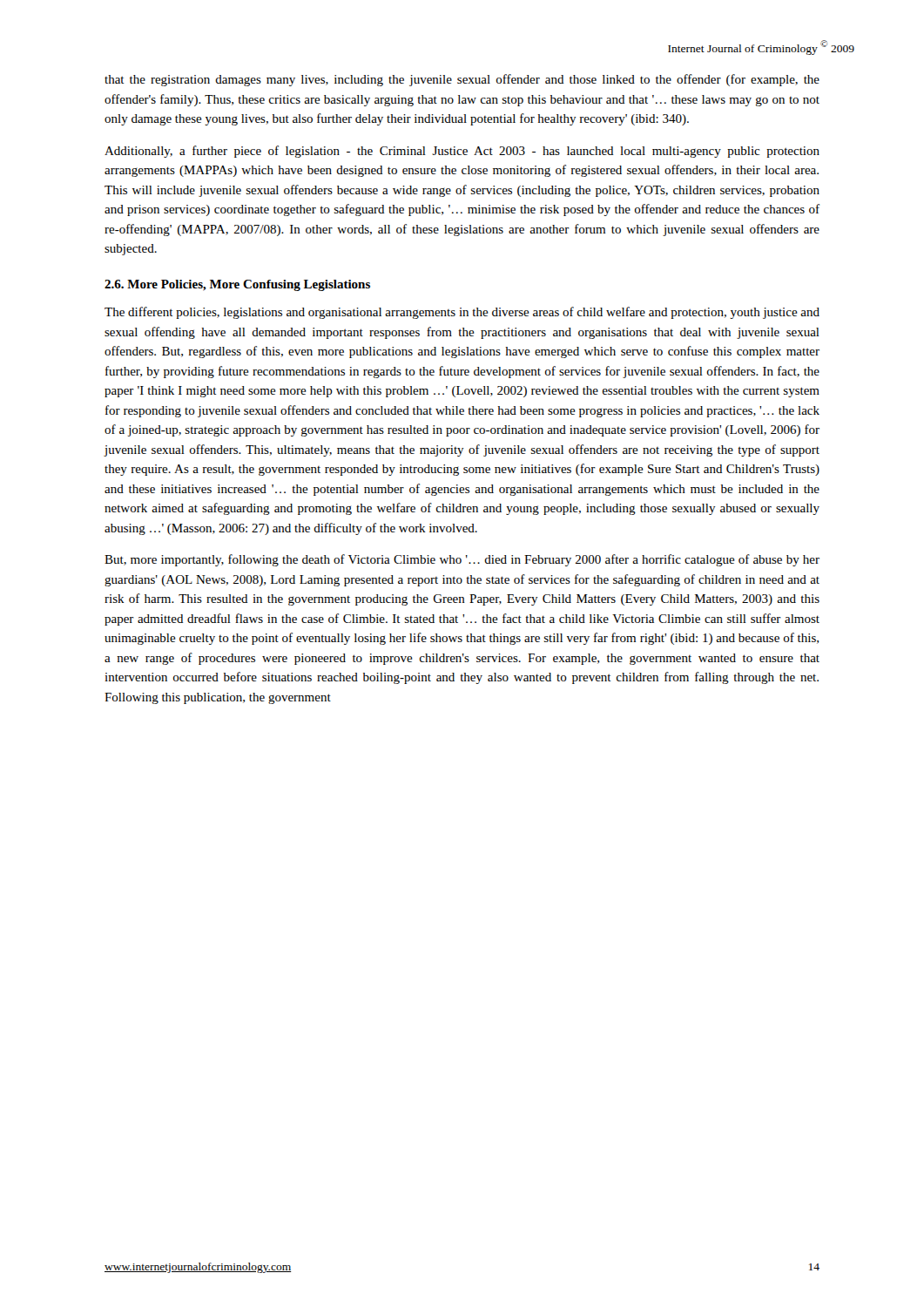Viewport: 924px width, 1307px height.
Task: Select the text block with the text "But, more importantly, following the death"
Action: [462, 628]
